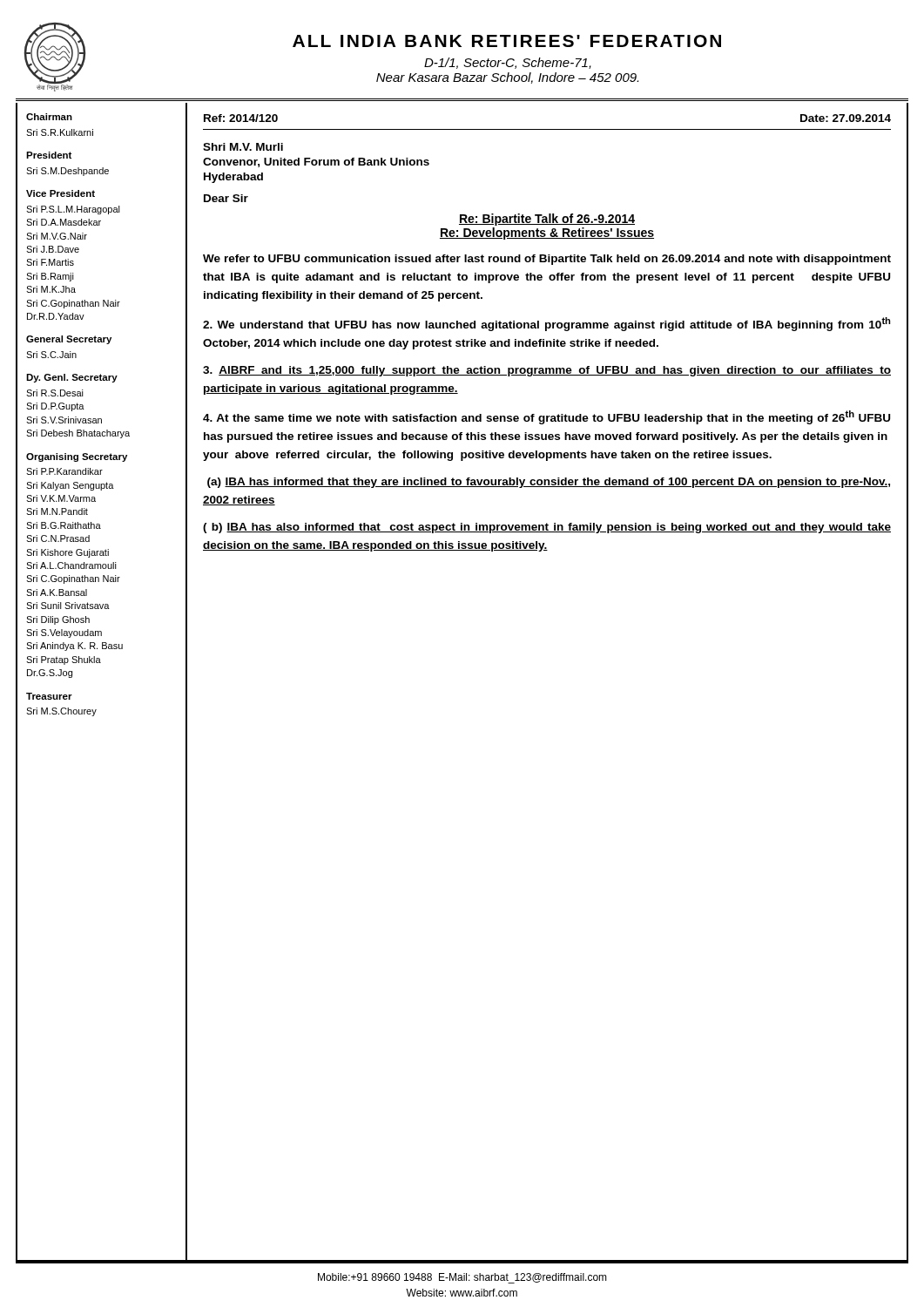Point to the passage starting "We refer to UFBU communication issued after last"

point(547,277)
